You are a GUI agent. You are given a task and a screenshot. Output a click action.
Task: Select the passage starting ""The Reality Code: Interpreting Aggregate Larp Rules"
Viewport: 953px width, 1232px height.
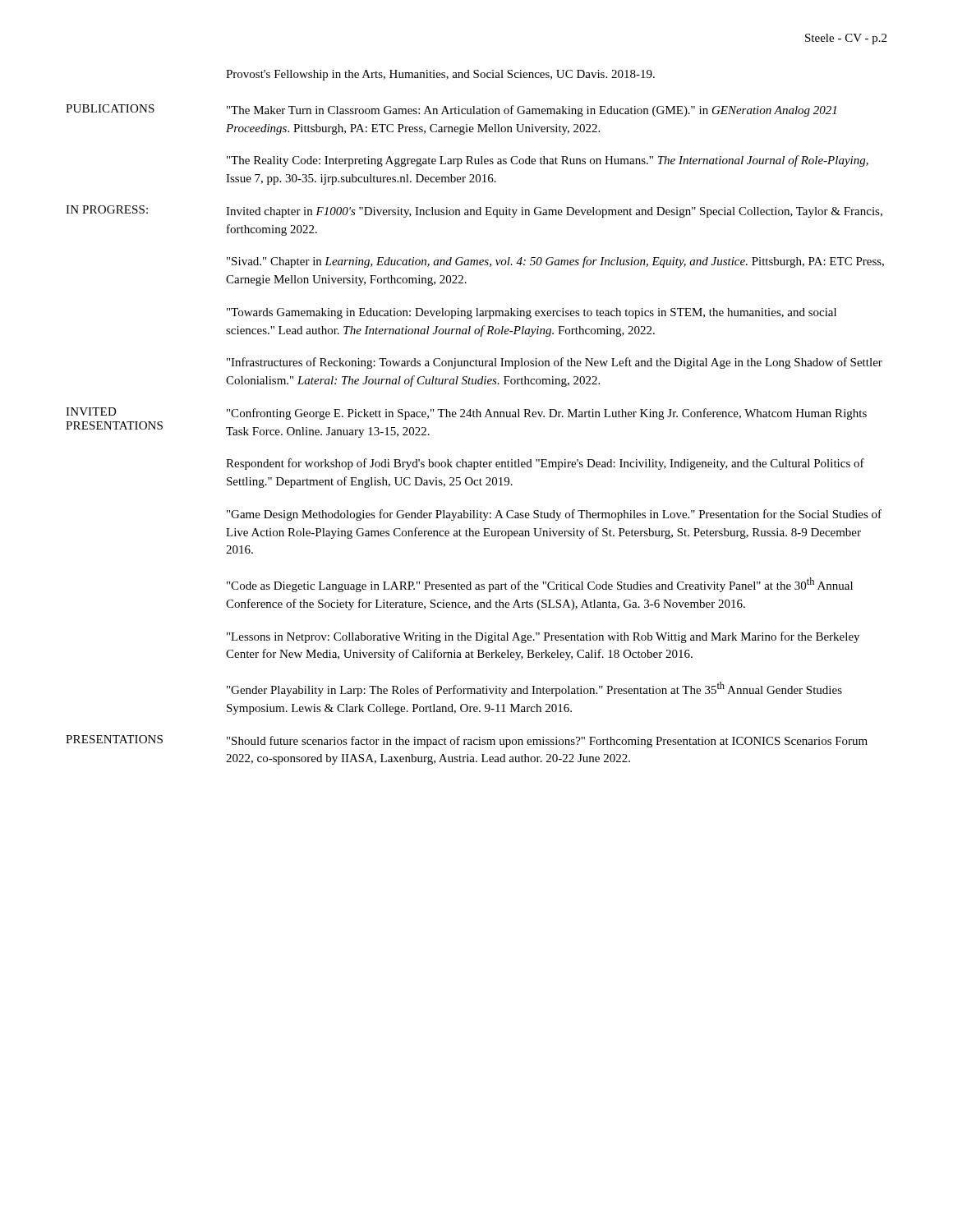click(x=547, y=169)
